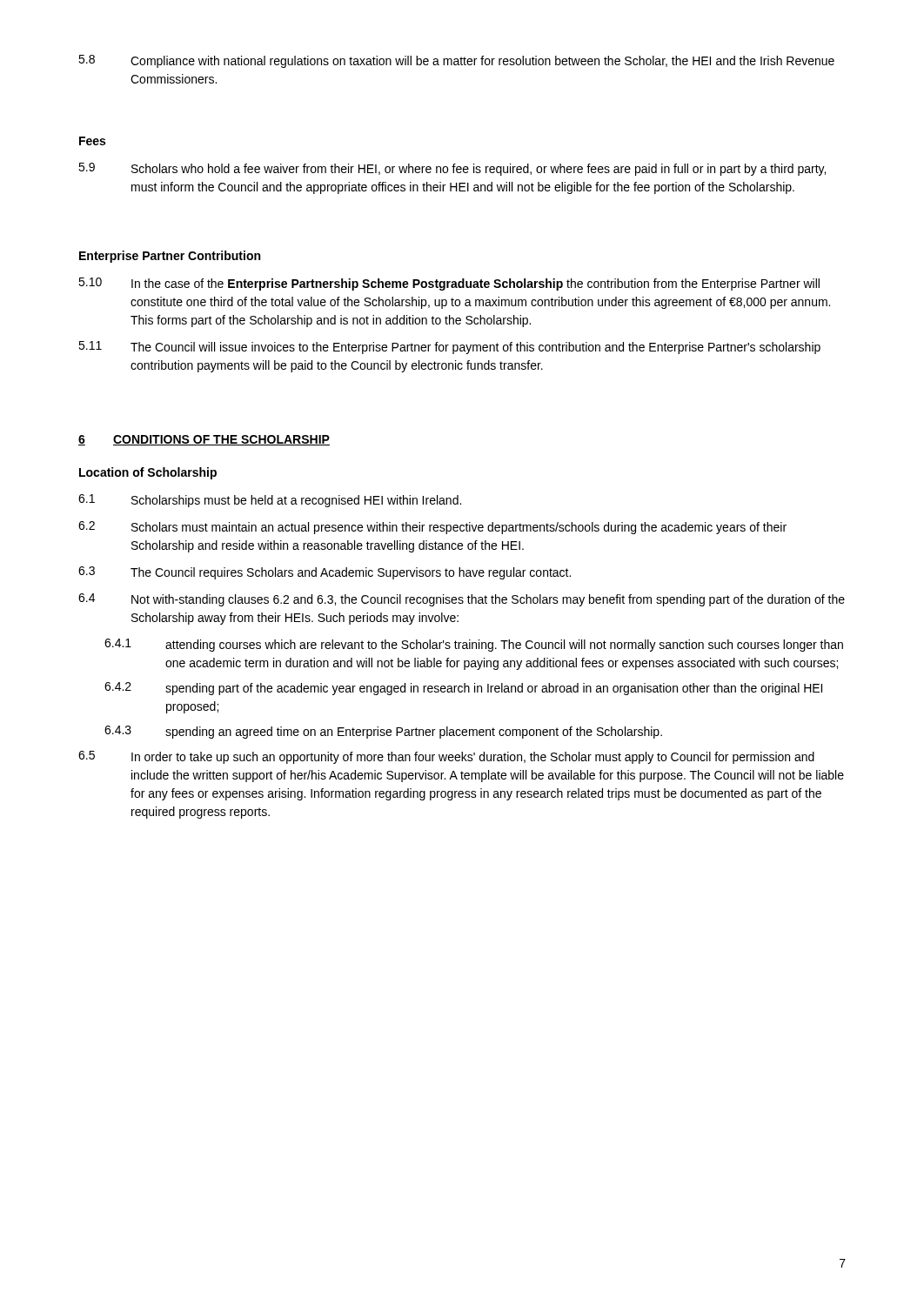Select the list item that says "6.1 Scholarships must be held at a"
This screenshot has height=1305, width=924.
click(462, 501)
